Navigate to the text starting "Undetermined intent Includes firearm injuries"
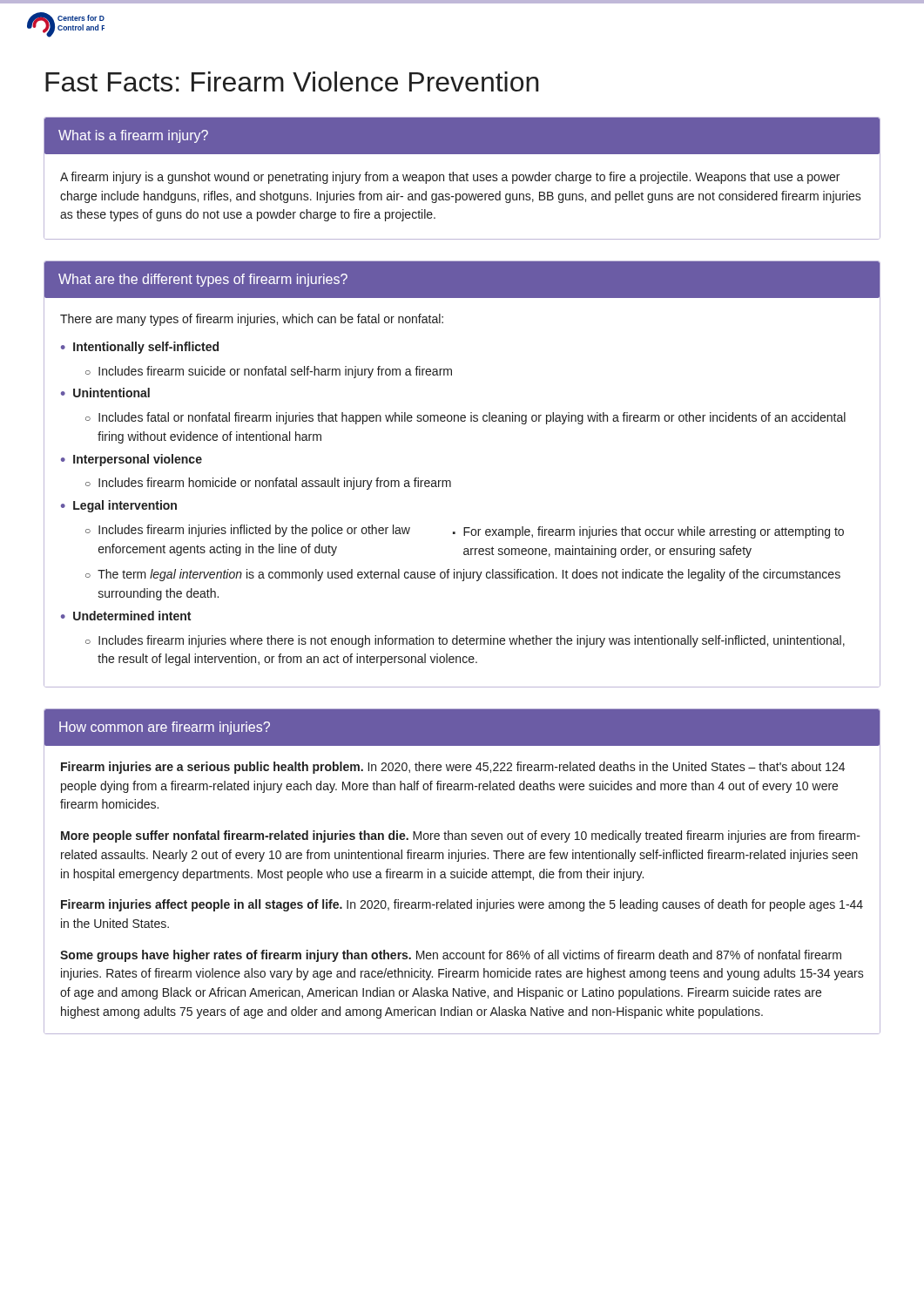The width and height of the screenshot is (924, 1307). (x=462, y=638)
